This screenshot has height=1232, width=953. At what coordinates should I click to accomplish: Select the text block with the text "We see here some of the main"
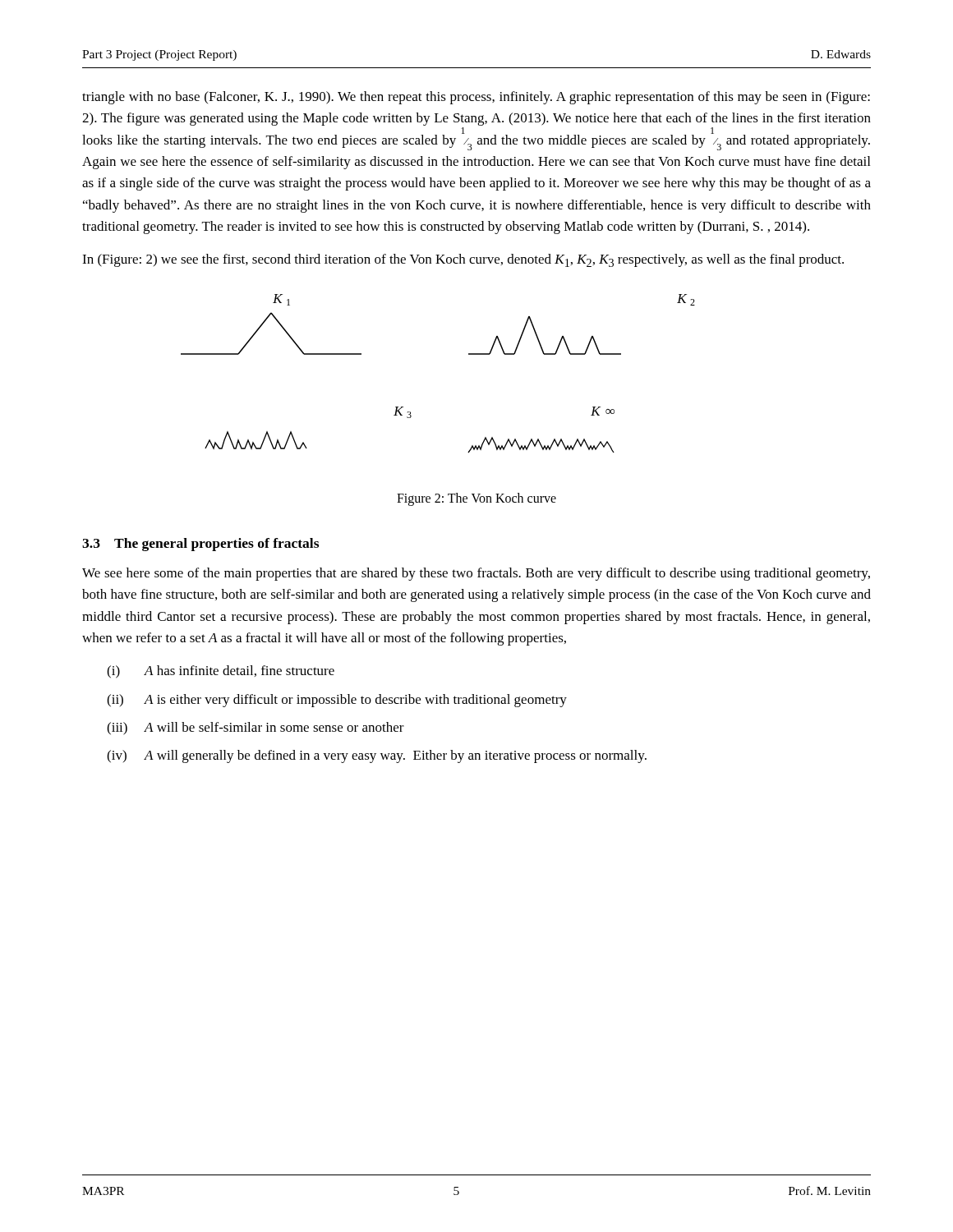(x=476, y=605)
